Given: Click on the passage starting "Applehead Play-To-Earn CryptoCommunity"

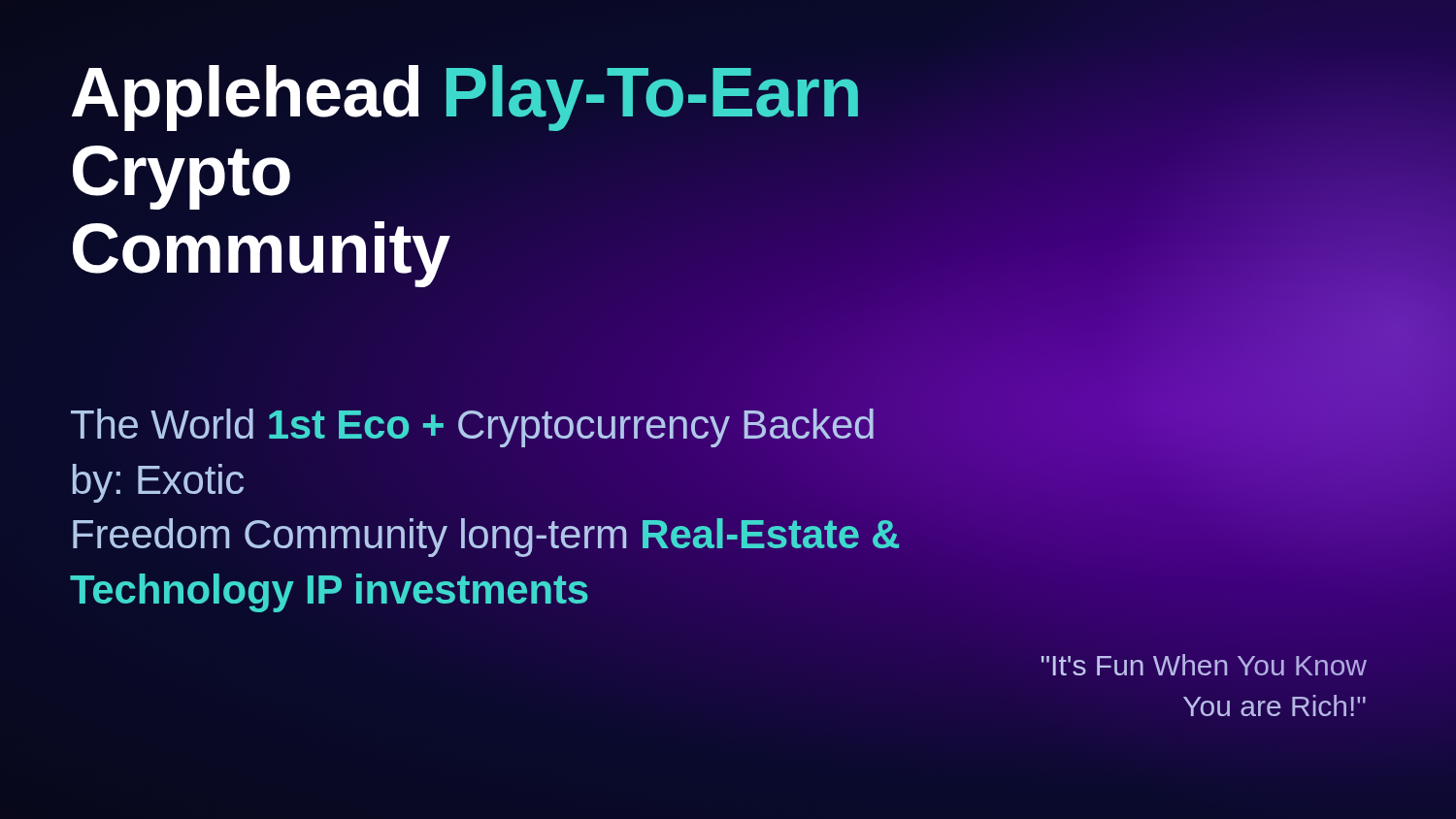Looking at the screenshot, I should (x=465, y=98).
